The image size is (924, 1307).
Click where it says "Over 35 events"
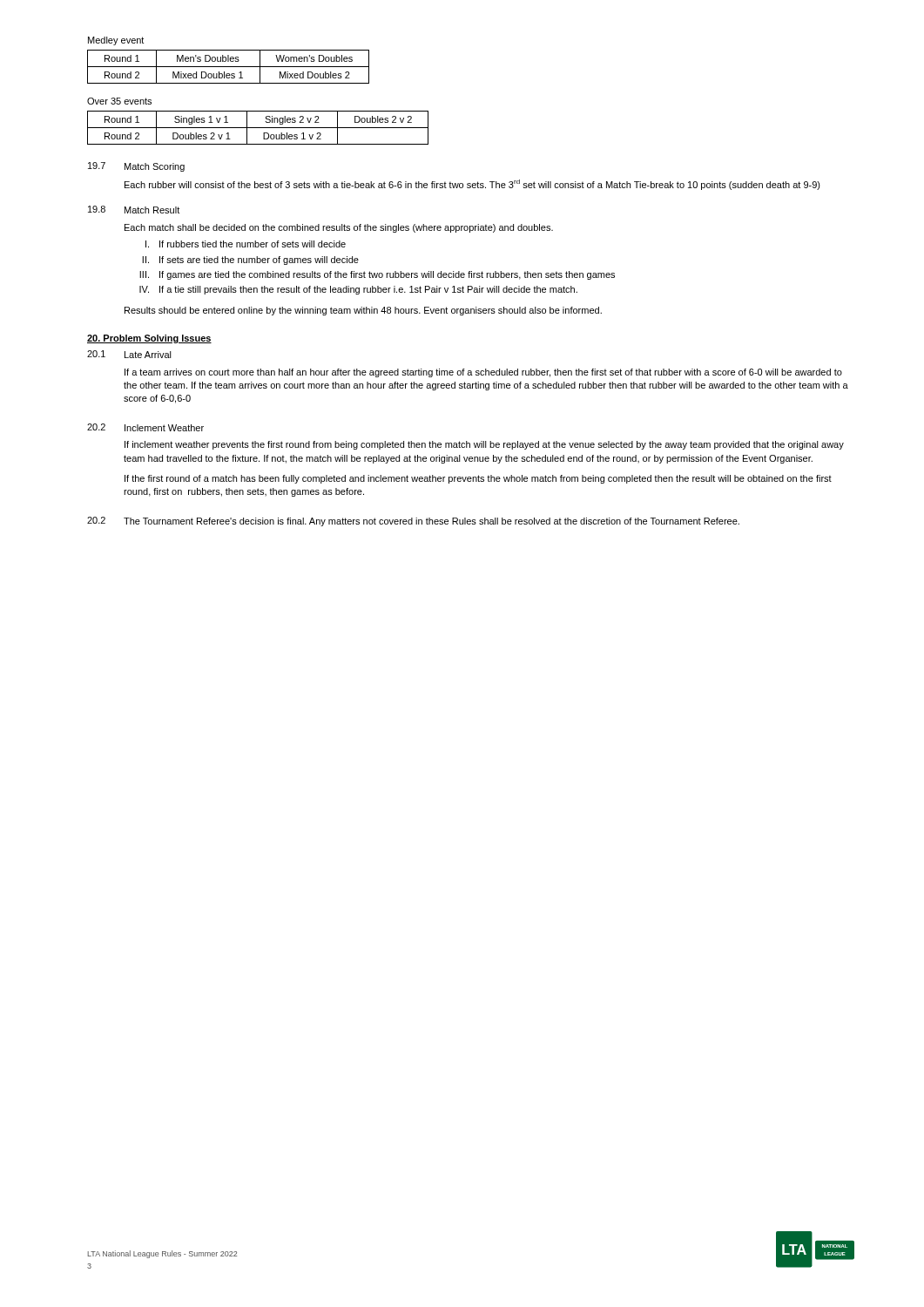pos(120,101)
